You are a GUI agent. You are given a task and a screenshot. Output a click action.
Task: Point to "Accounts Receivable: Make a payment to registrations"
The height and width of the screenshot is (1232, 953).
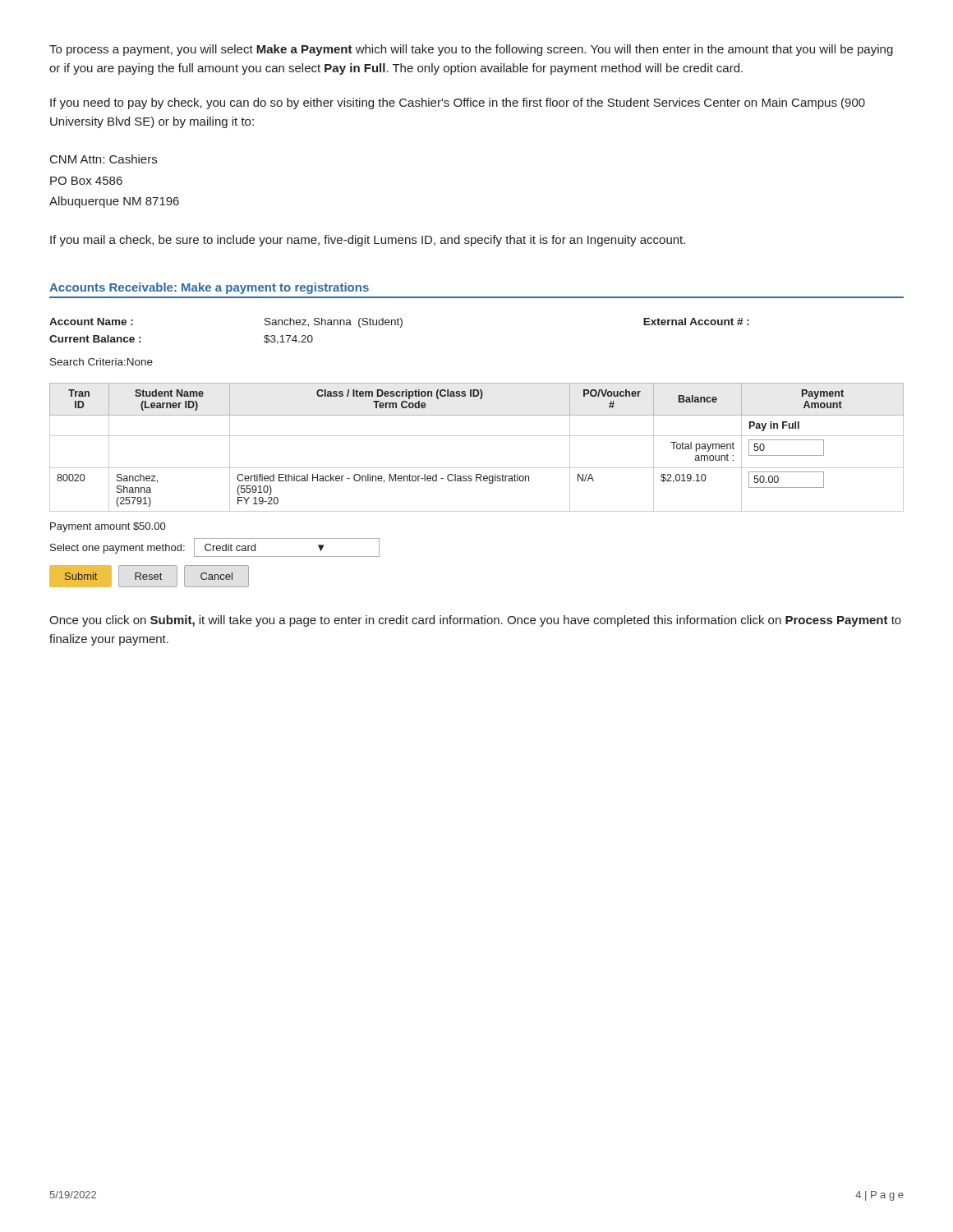point(476,289)
